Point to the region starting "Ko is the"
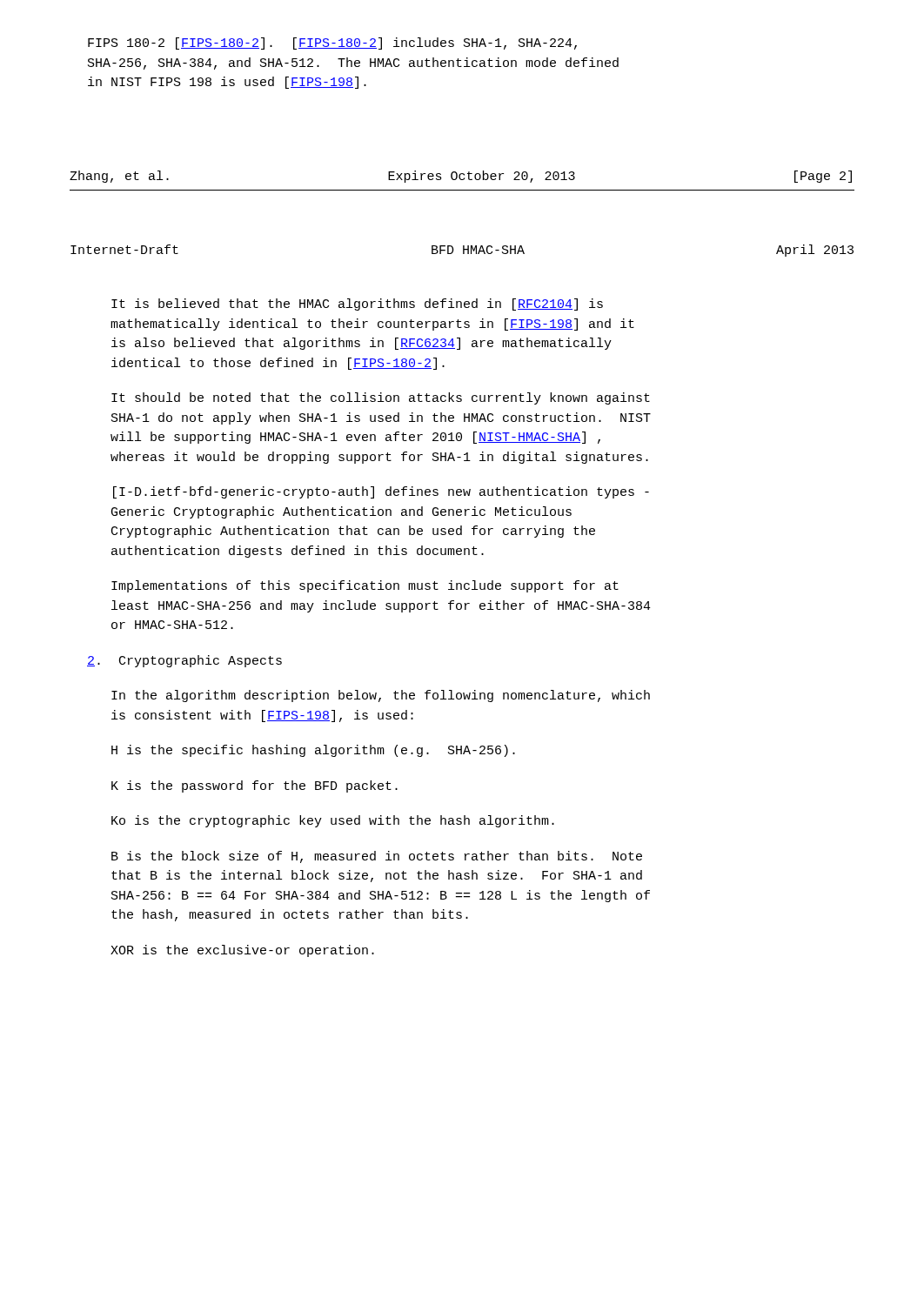This screenshot has width=924, height=1305. (x=471, y=822)
